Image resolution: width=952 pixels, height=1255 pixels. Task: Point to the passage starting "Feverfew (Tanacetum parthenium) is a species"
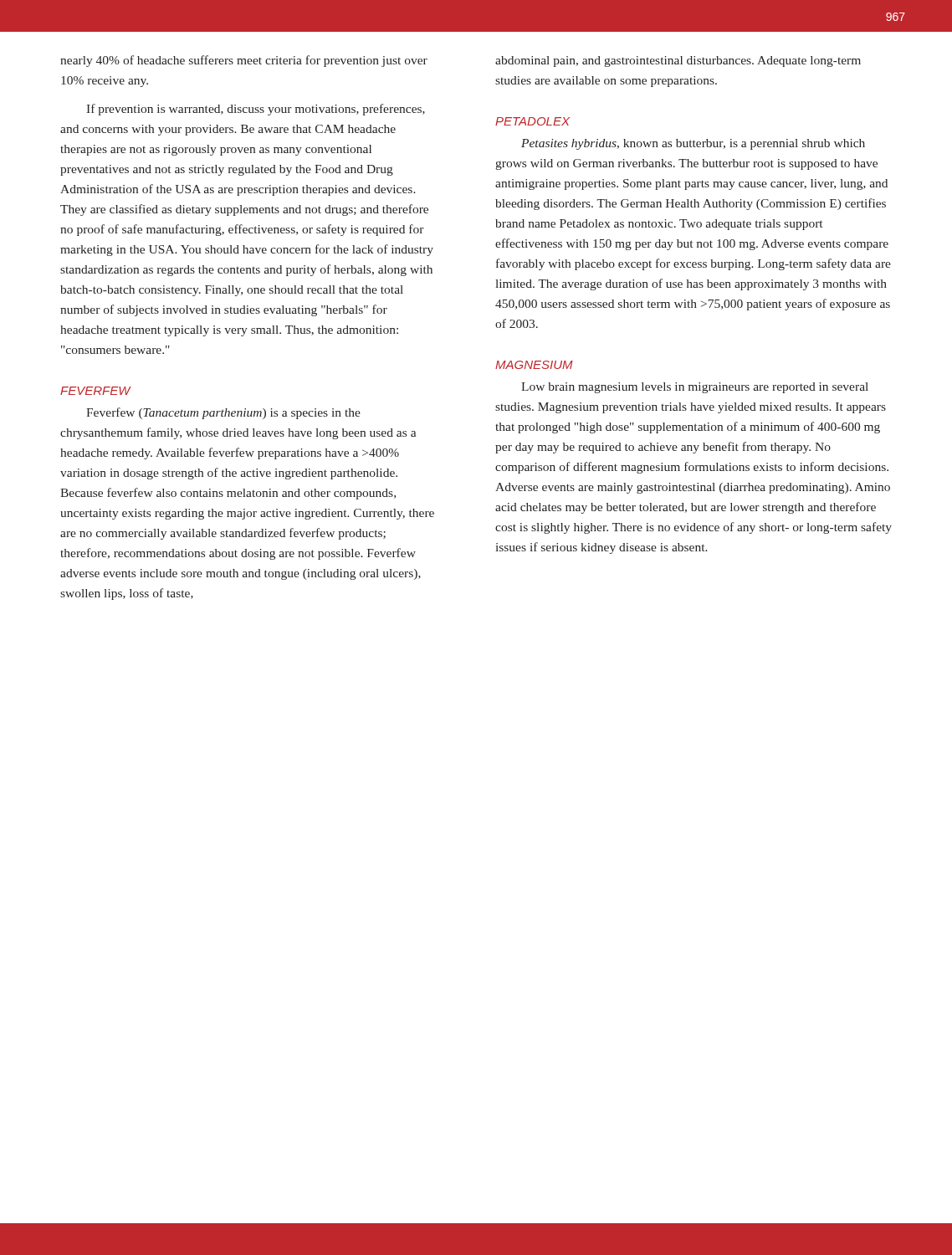[x=248, y=503]
